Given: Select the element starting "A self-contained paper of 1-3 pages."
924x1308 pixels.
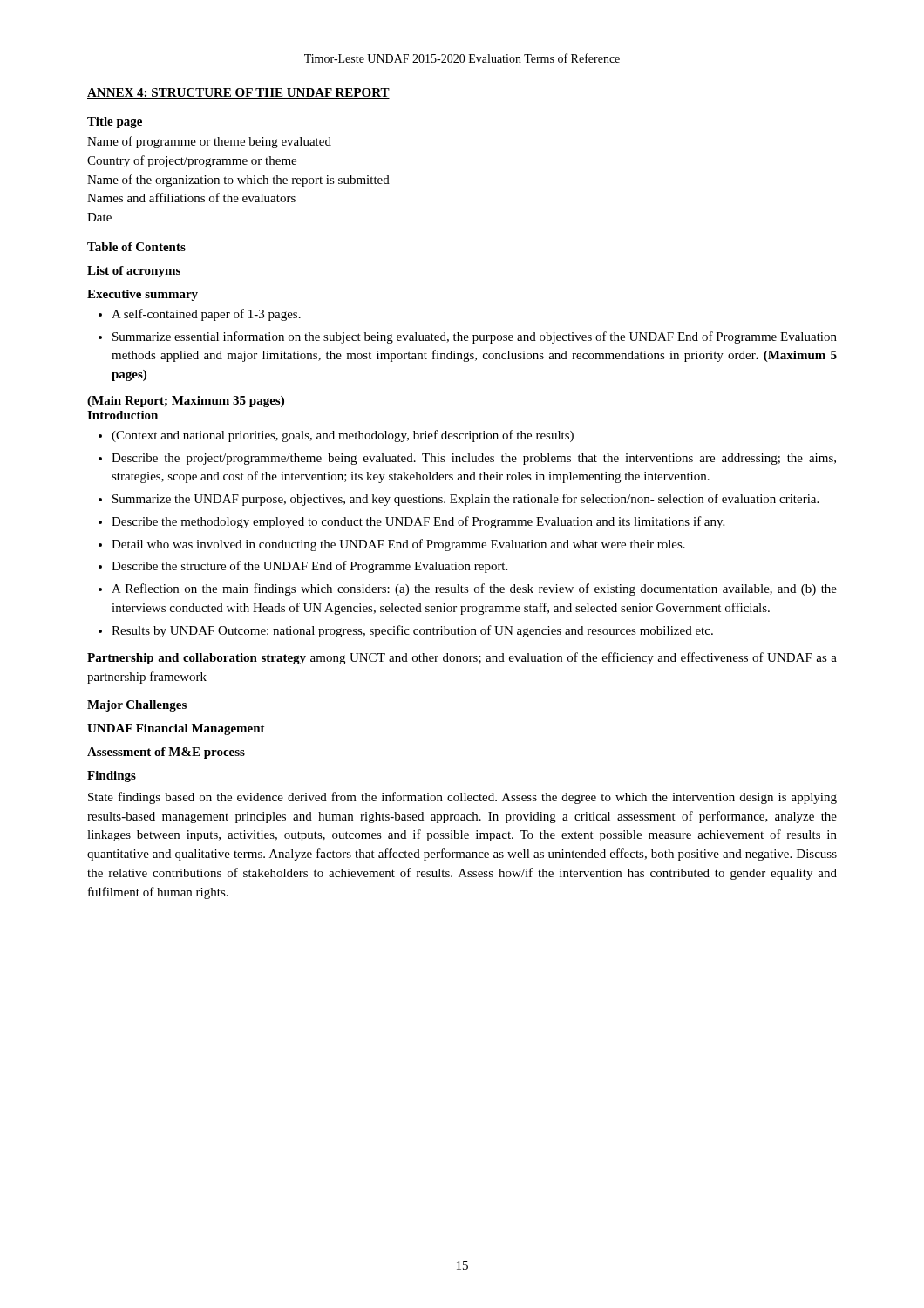Looking at the screenshot, I should coord(206,314).
